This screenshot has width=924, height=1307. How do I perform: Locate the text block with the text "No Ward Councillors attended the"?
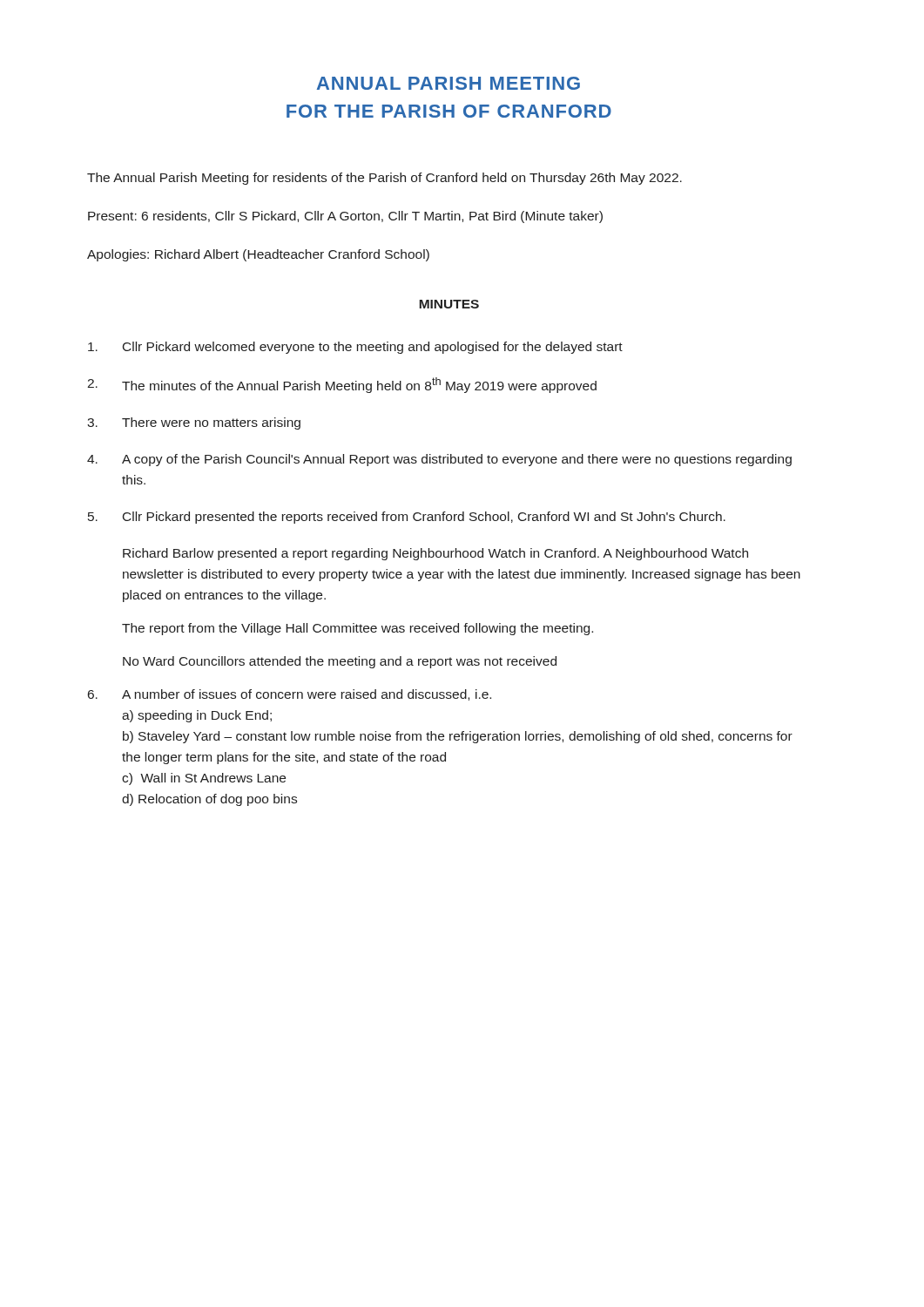(x=340, y=661)
